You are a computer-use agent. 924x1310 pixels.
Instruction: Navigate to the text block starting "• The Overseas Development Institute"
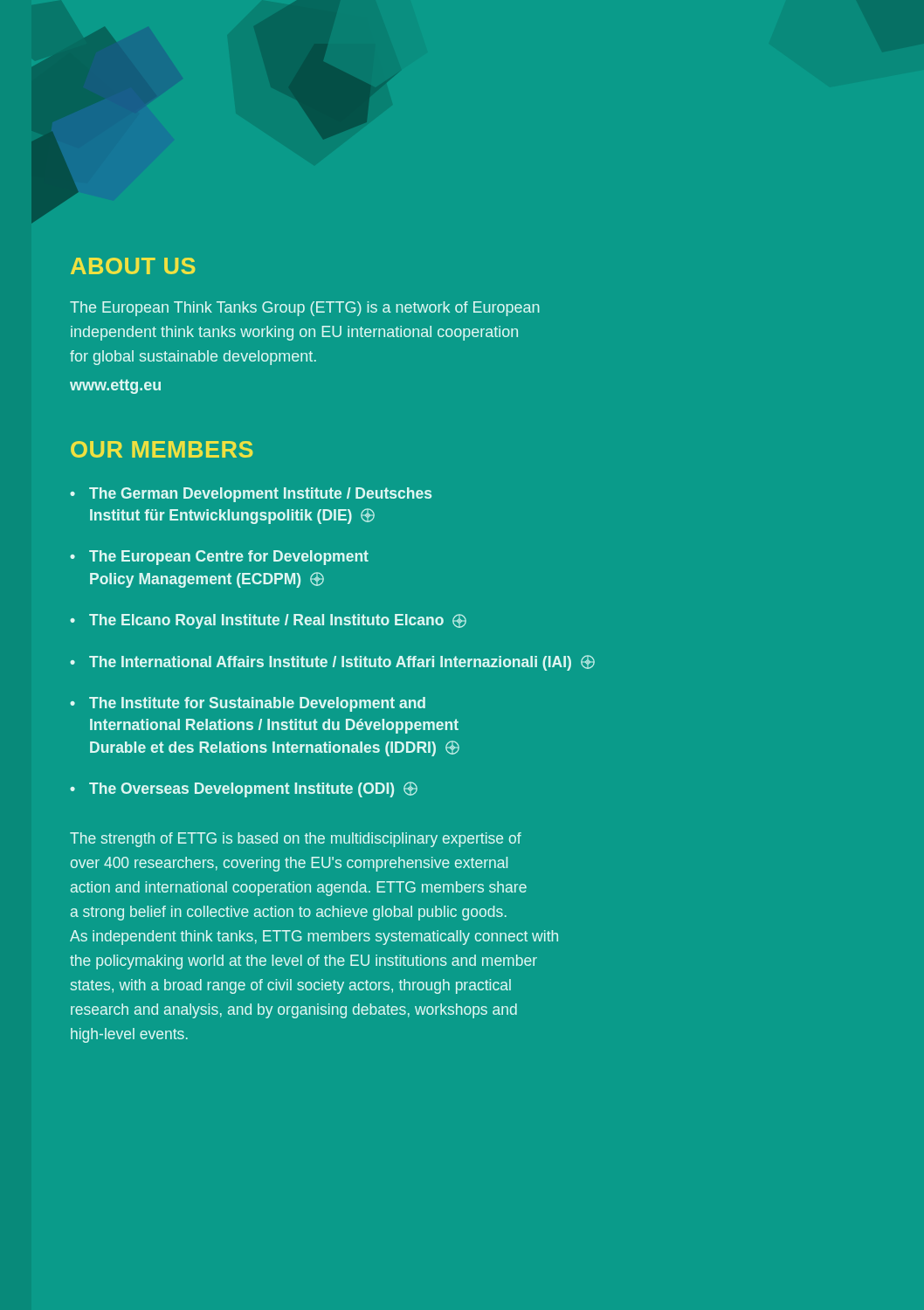tap(244, 789)
